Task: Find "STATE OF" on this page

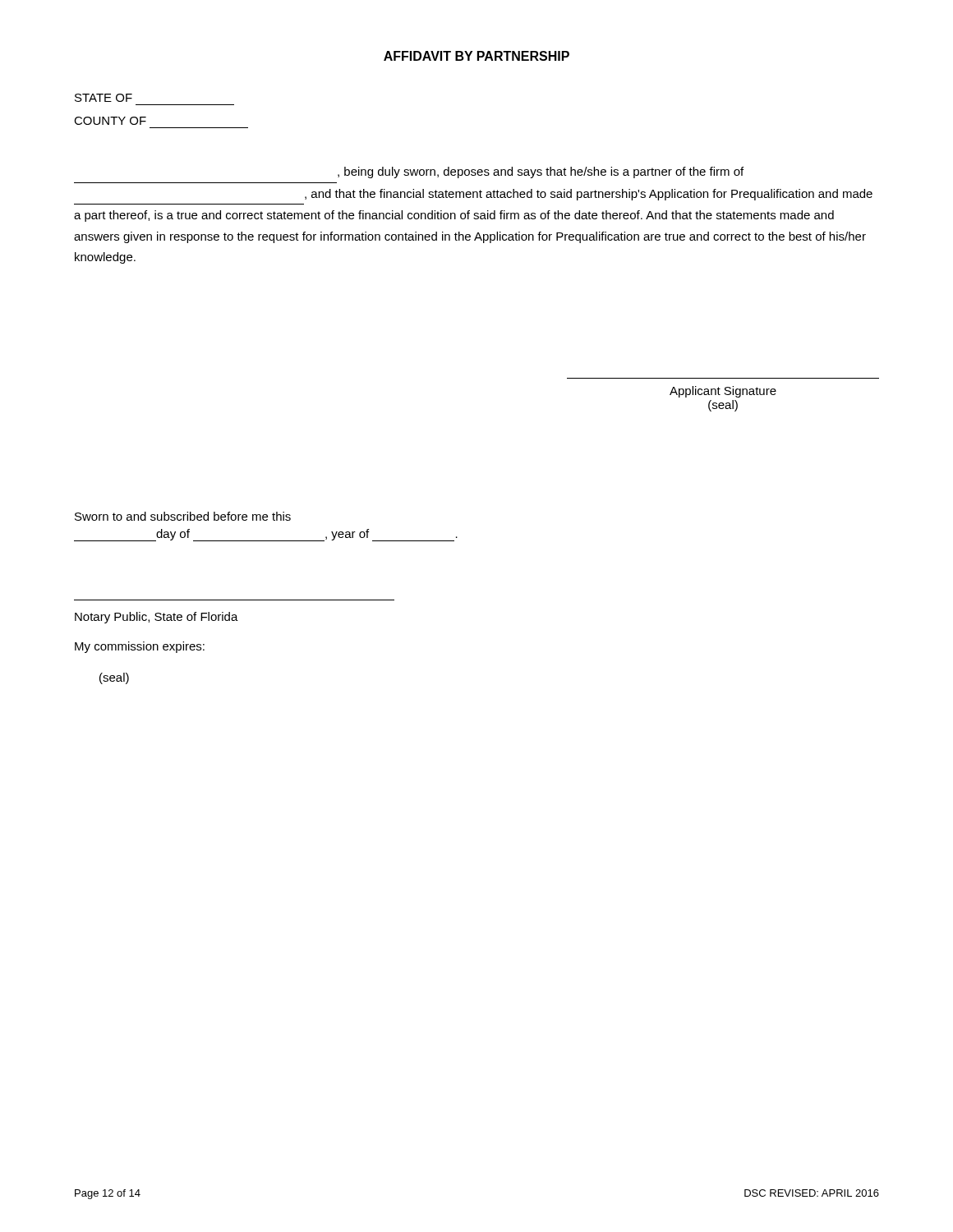Action: pyautogui.click(x=154, y=98)
